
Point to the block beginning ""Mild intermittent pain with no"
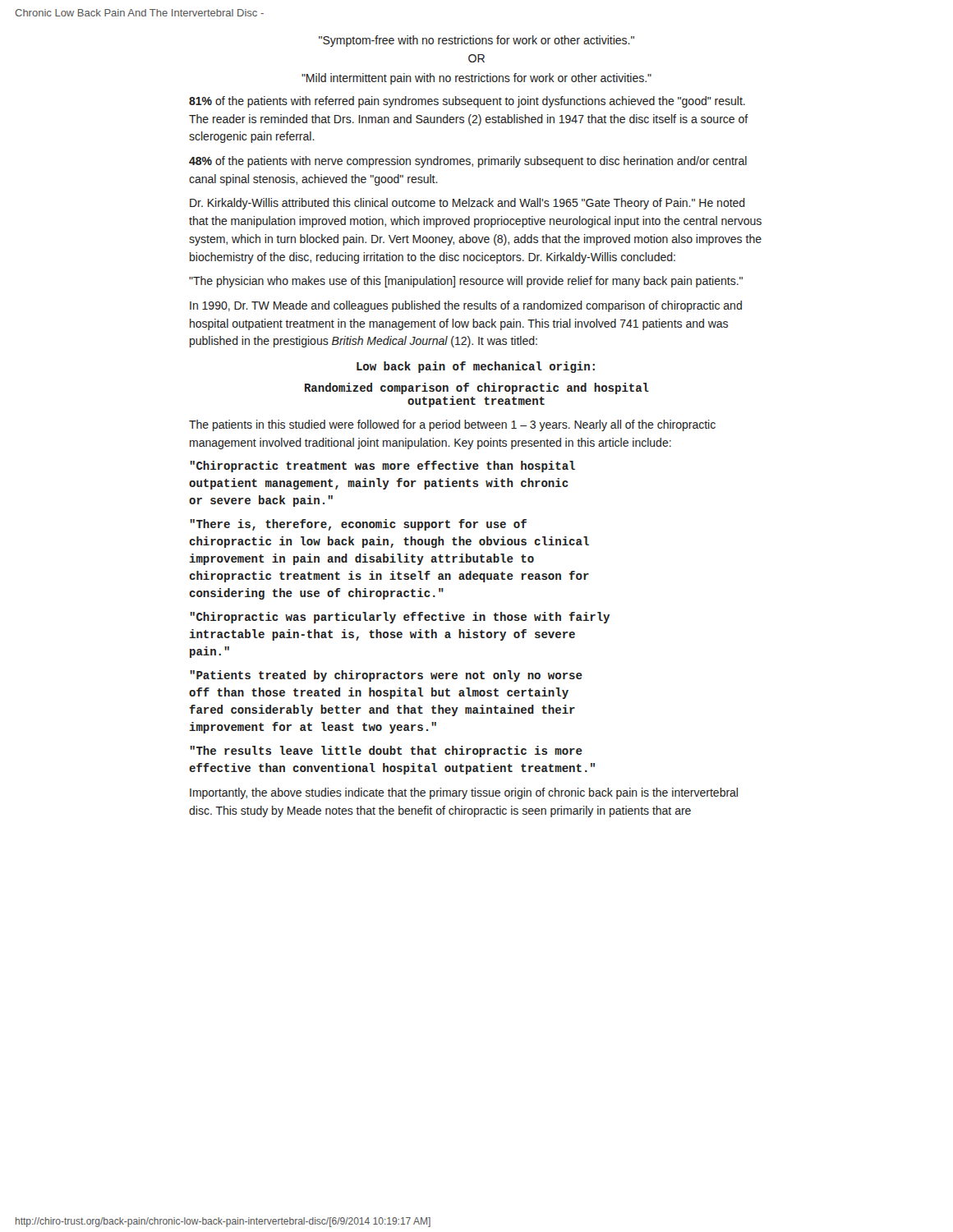point(476,78)
